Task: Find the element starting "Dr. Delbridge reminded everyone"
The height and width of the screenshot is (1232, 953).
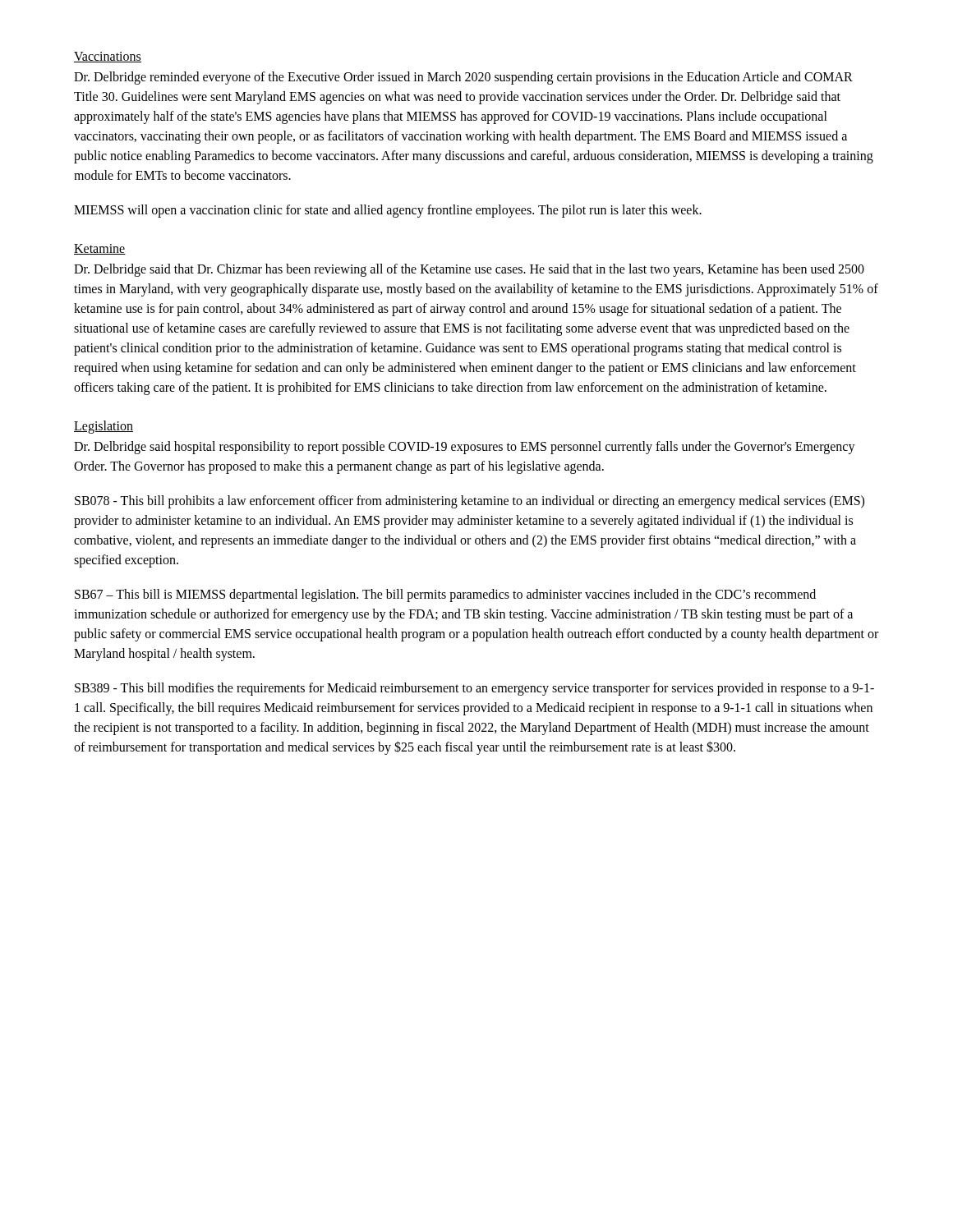Action: point(473,126)
